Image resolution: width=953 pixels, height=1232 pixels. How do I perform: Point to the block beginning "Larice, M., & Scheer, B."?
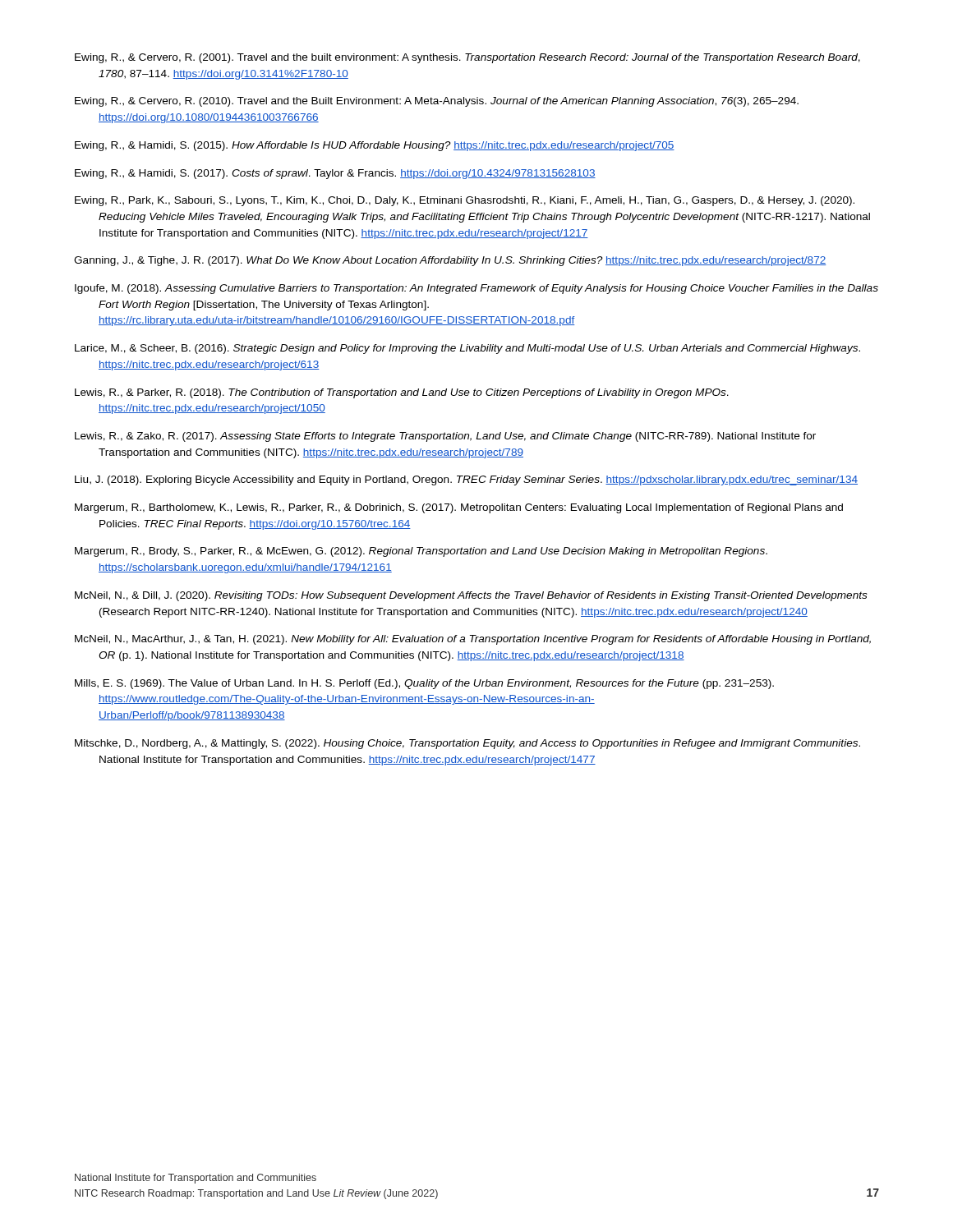point(476,356)
